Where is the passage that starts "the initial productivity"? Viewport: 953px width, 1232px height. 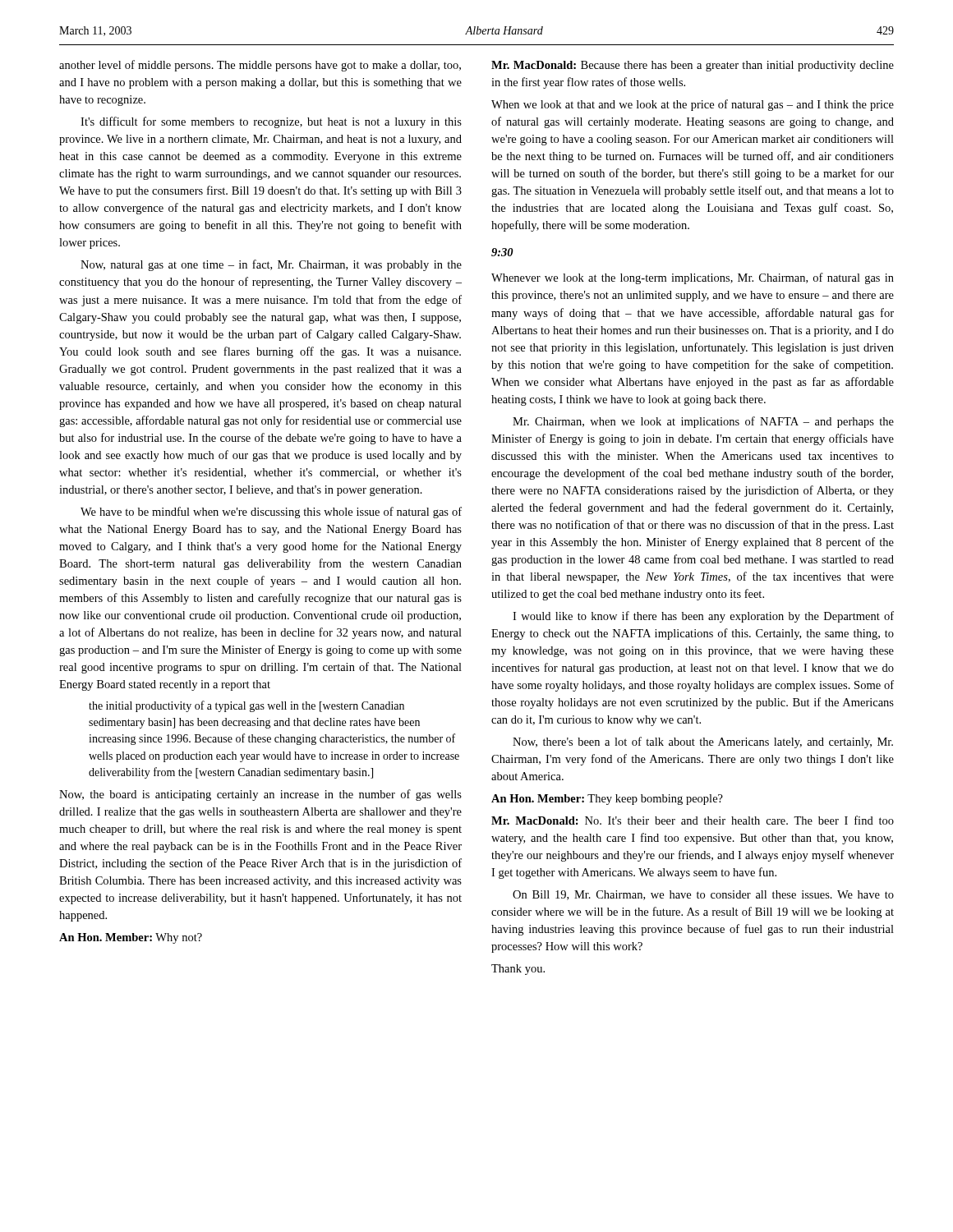(x=274, y=739)
